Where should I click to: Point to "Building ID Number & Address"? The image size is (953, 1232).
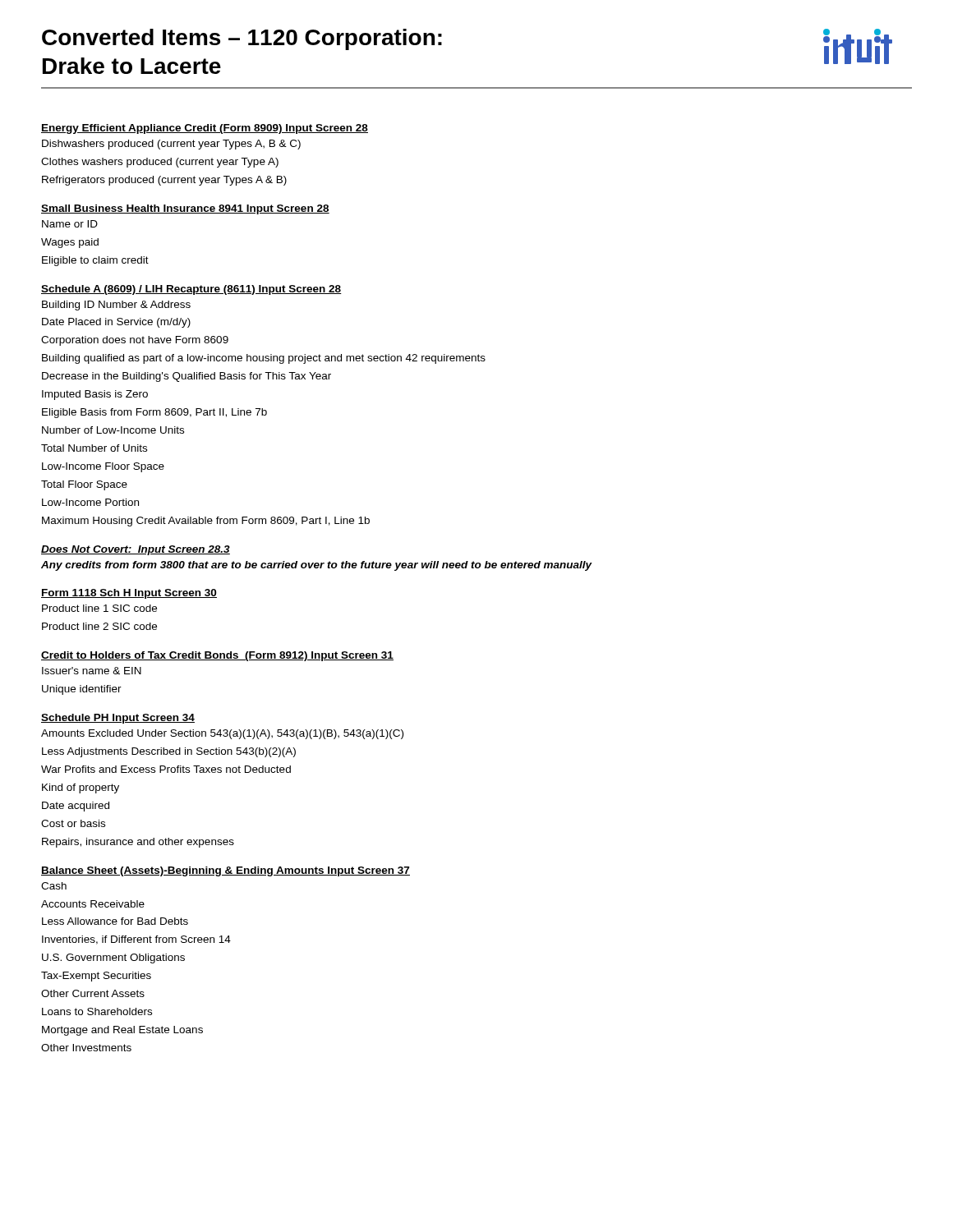pyautogui.click(x=116, y=304)
